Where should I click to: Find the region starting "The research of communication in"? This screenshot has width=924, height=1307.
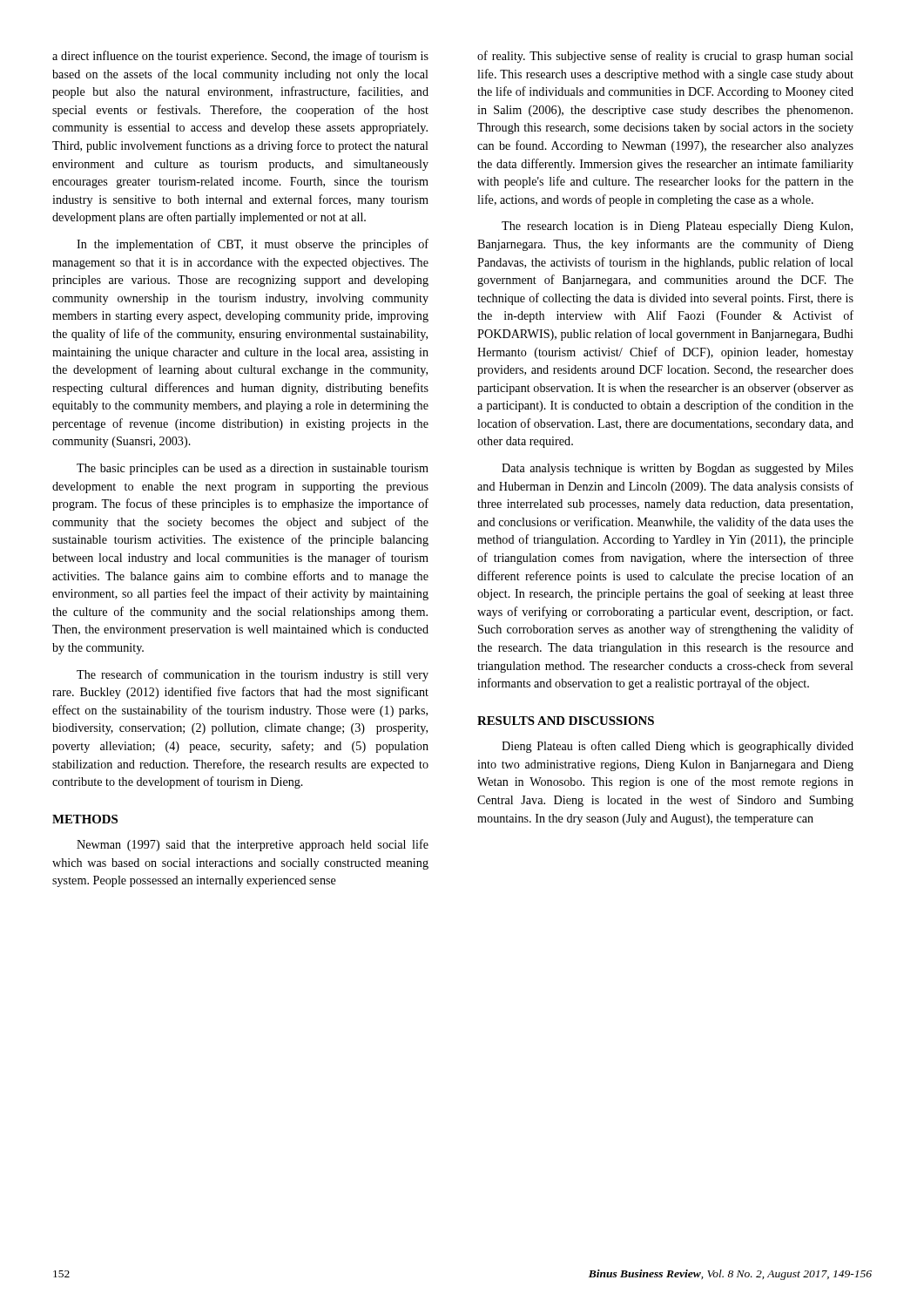click(240, 728)
